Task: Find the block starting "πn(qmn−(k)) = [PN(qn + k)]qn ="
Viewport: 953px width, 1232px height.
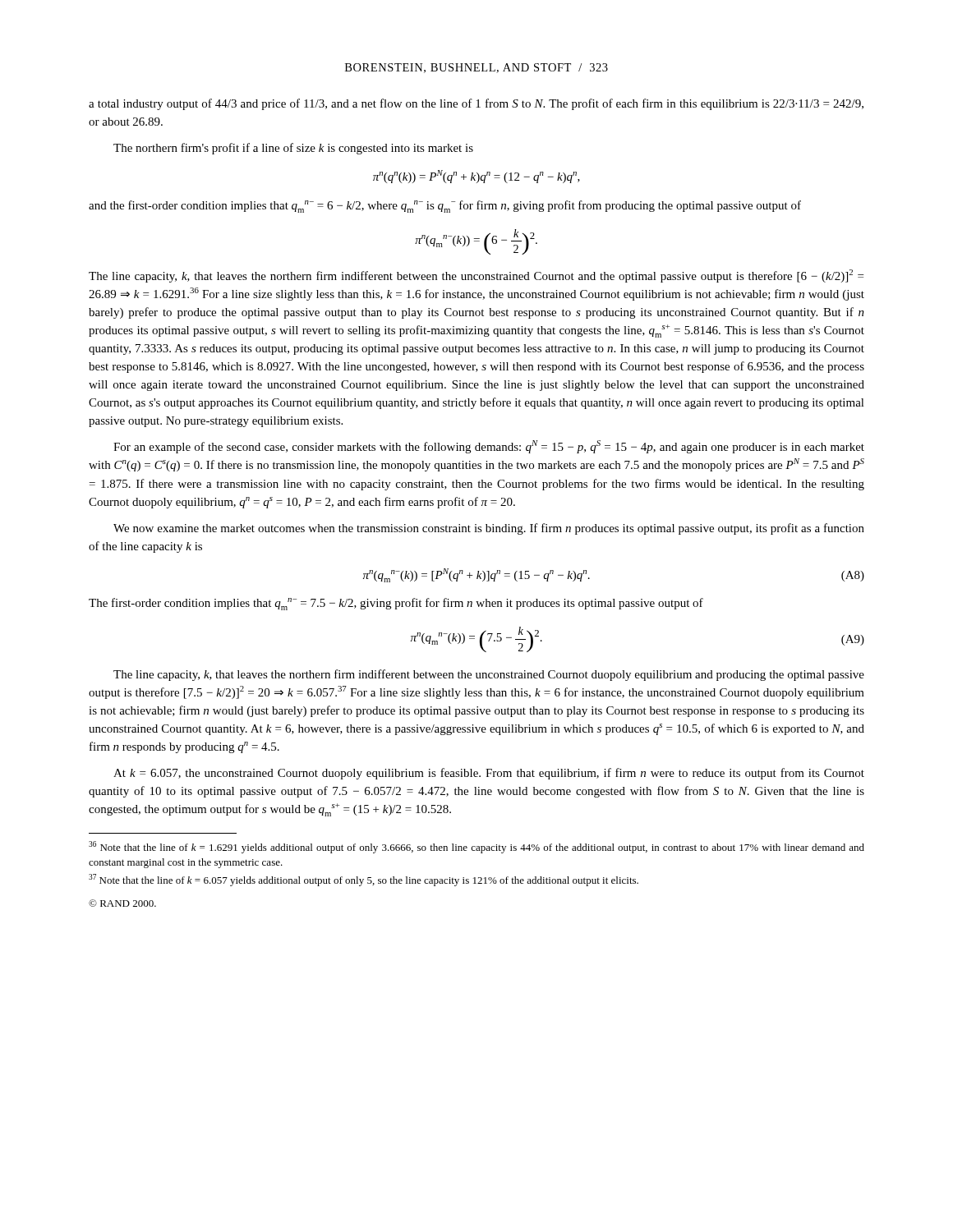Action: 480,575
